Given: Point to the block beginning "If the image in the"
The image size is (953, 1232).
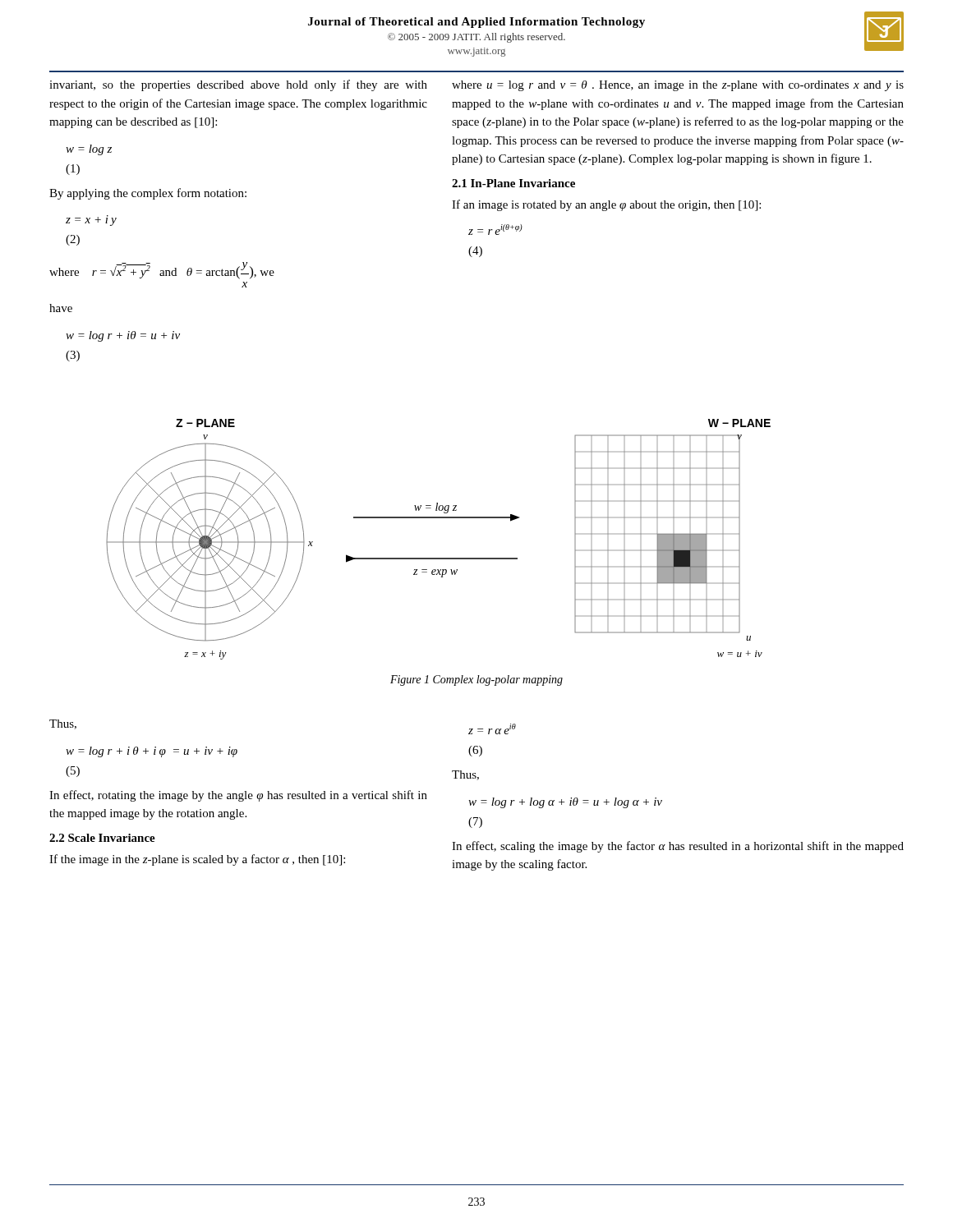Looking at the screenshot, I should point(238,859).
